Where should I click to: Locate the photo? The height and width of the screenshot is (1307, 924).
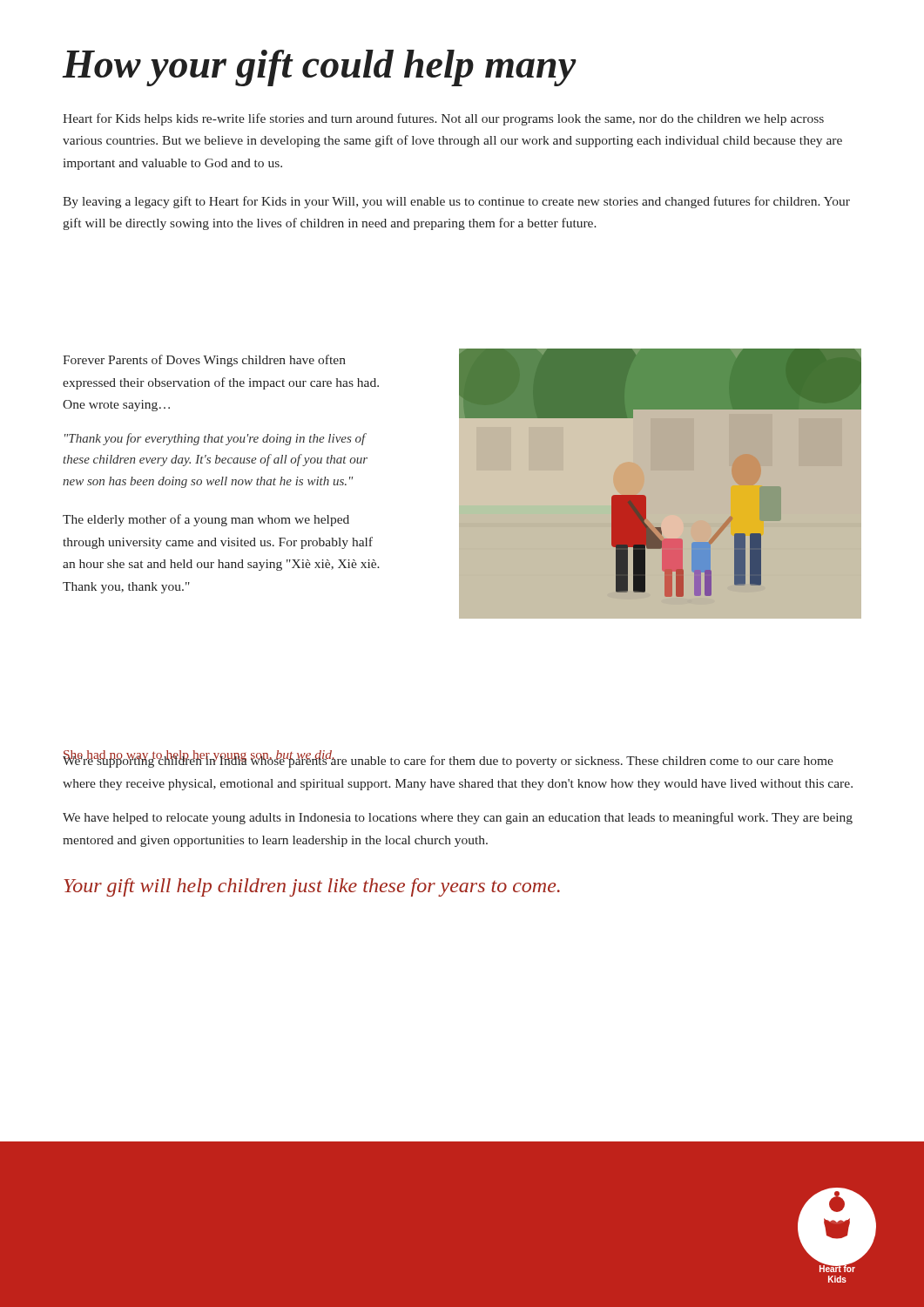[x=660, y=484]
